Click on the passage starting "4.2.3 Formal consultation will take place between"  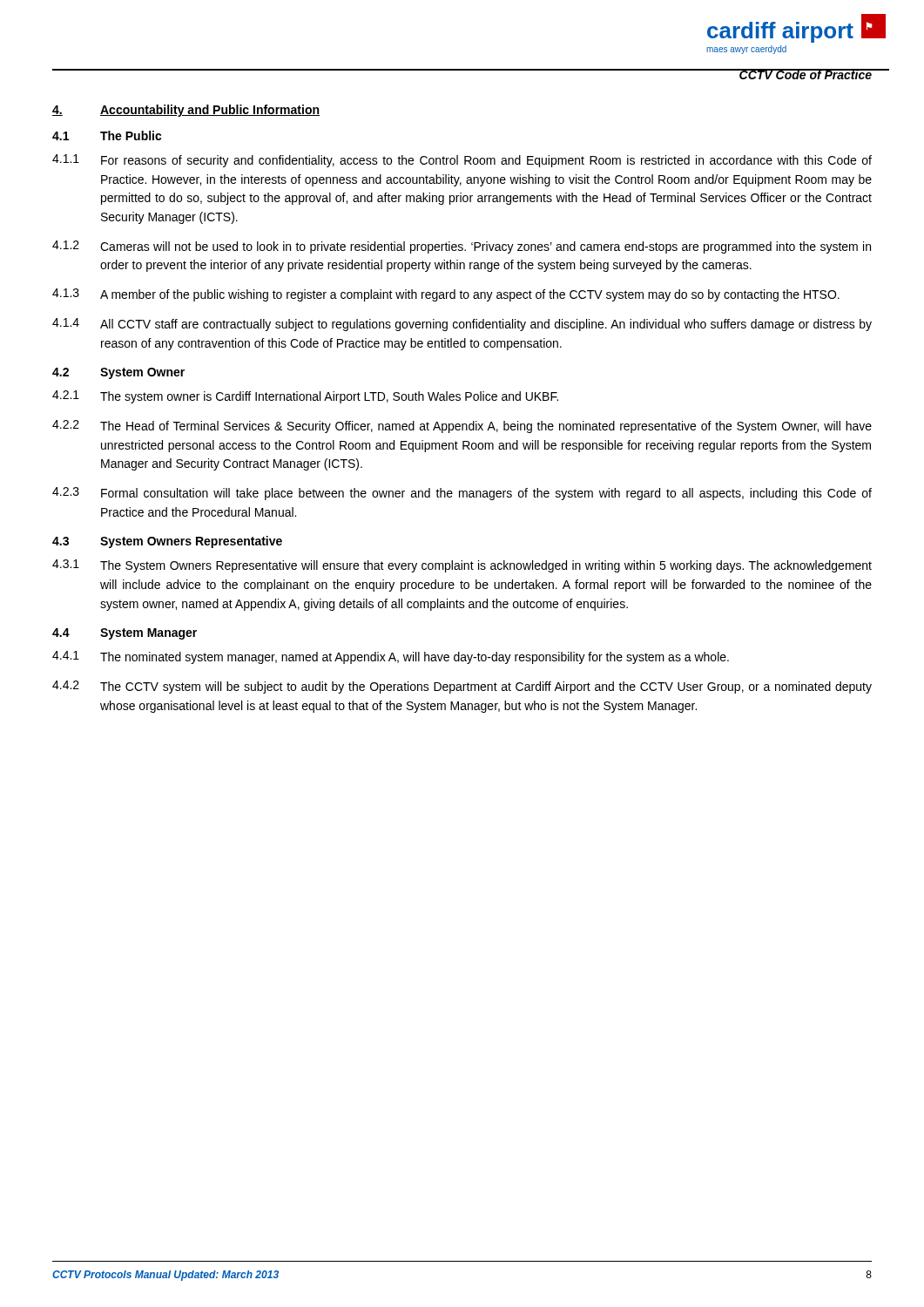462,503
